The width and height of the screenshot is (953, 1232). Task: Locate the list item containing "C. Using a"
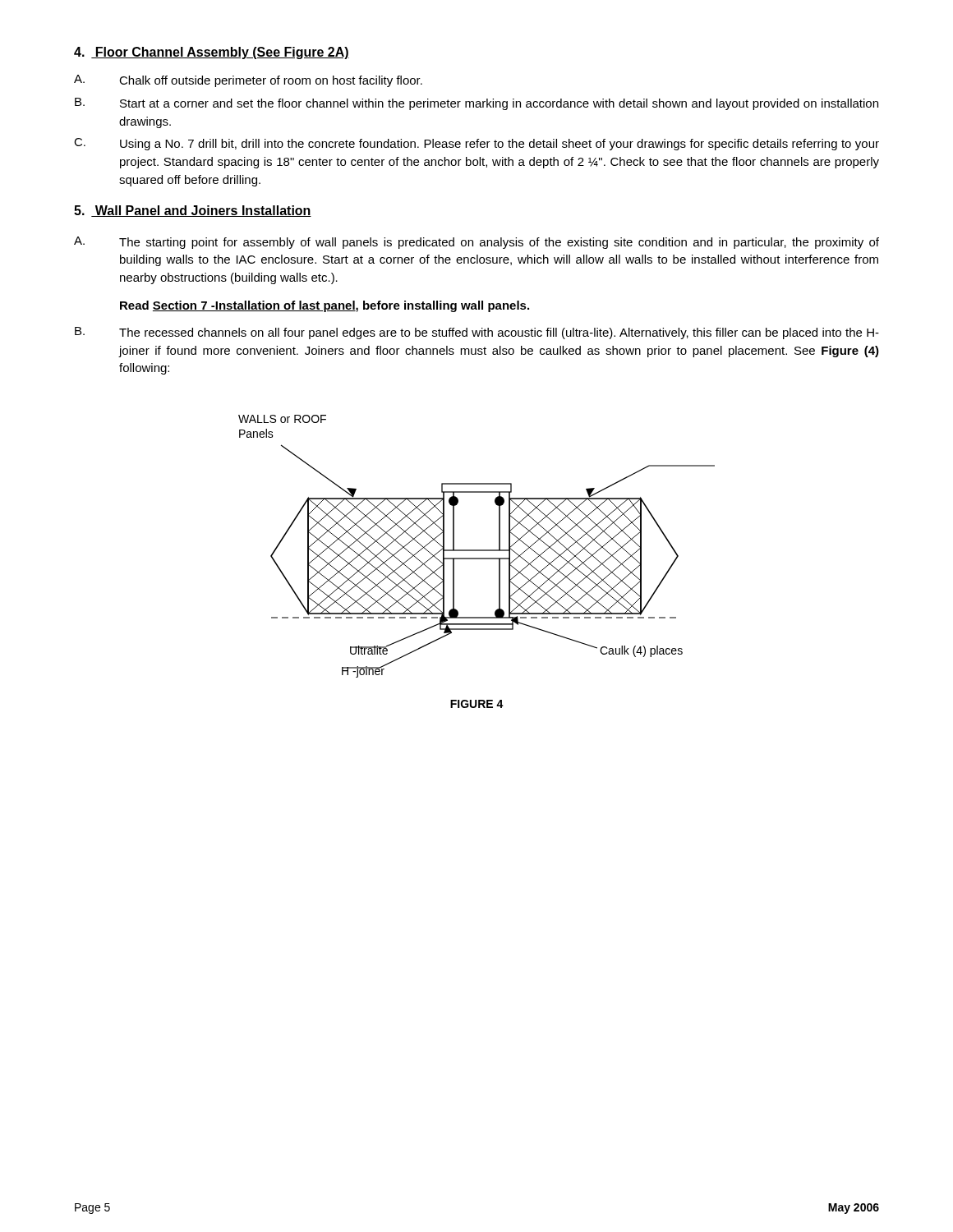(x=476, y=162)
